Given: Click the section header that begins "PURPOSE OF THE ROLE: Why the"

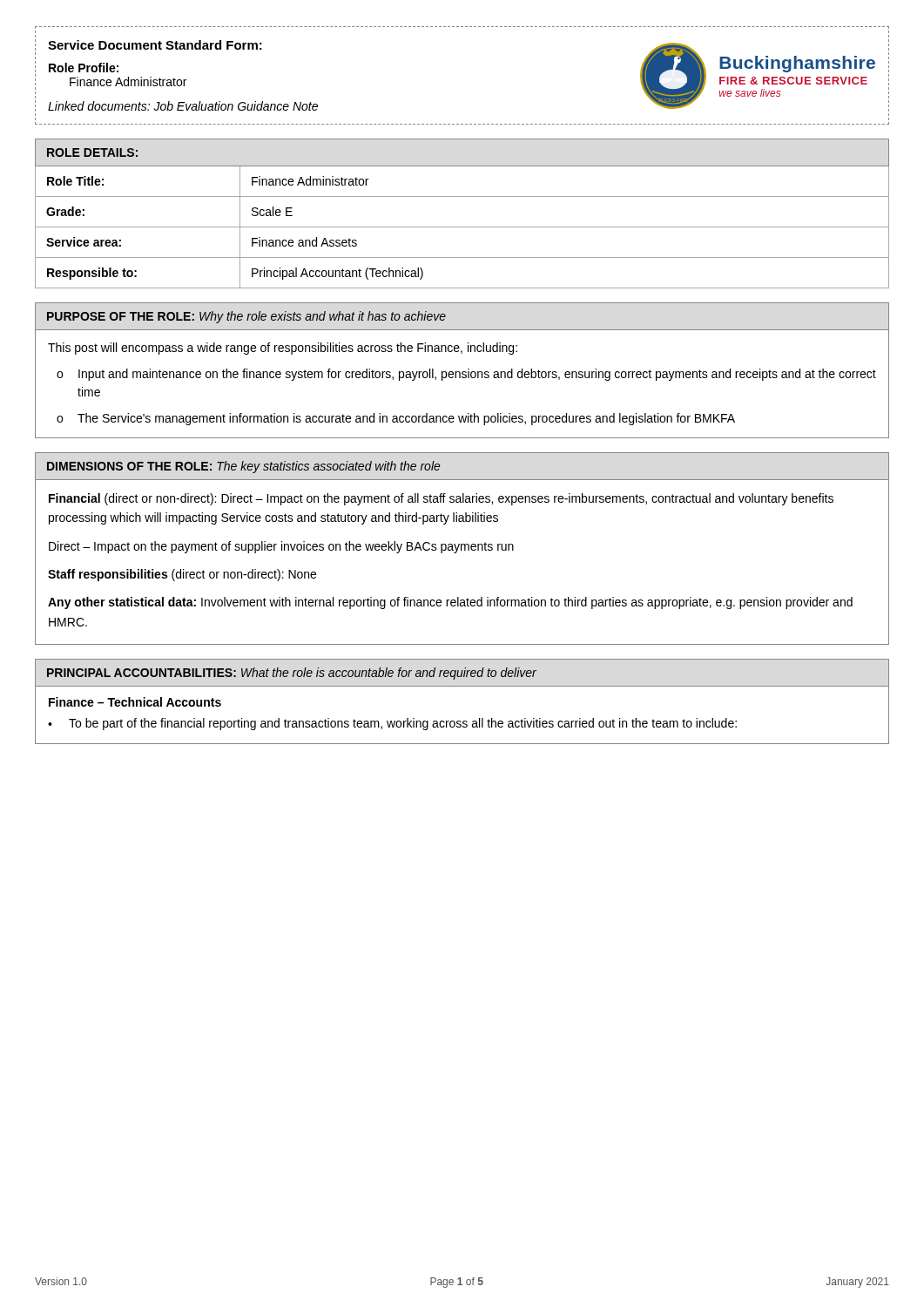Looking at the screenshot, I should (246, 316).
